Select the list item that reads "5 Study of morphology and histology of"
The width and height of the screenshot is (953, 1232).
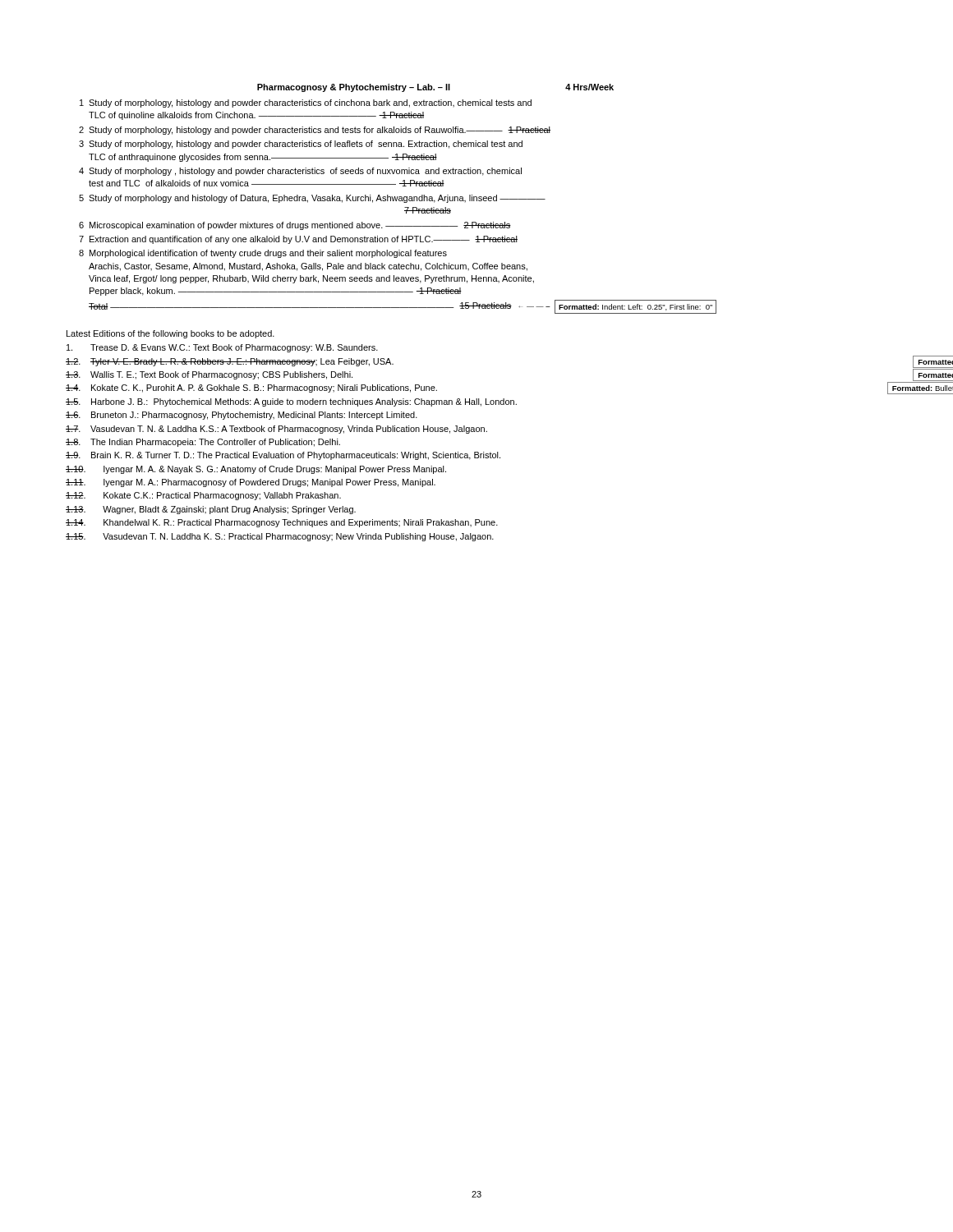point(435,205)
